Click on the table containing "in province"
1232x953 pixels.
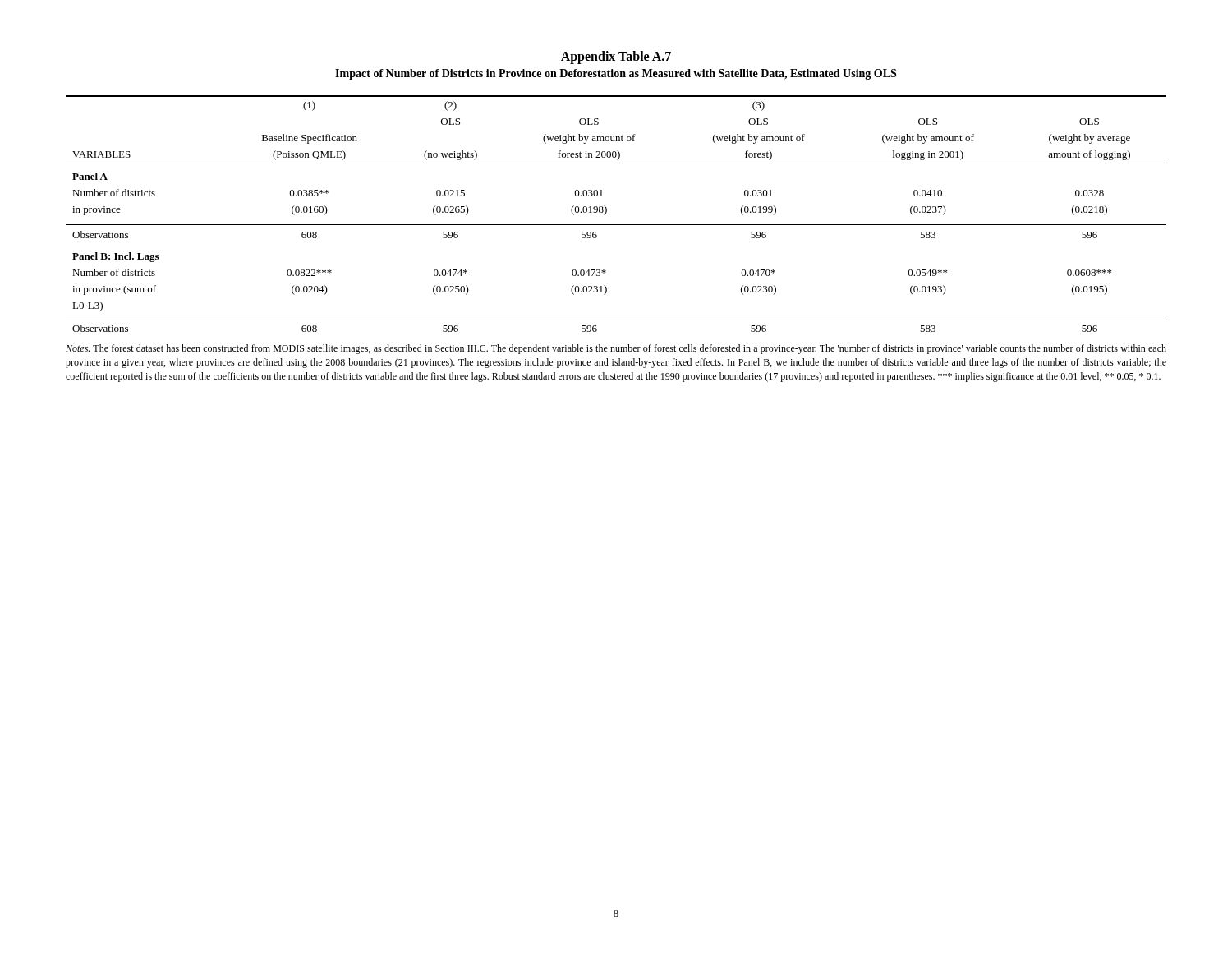click(616, 216)
